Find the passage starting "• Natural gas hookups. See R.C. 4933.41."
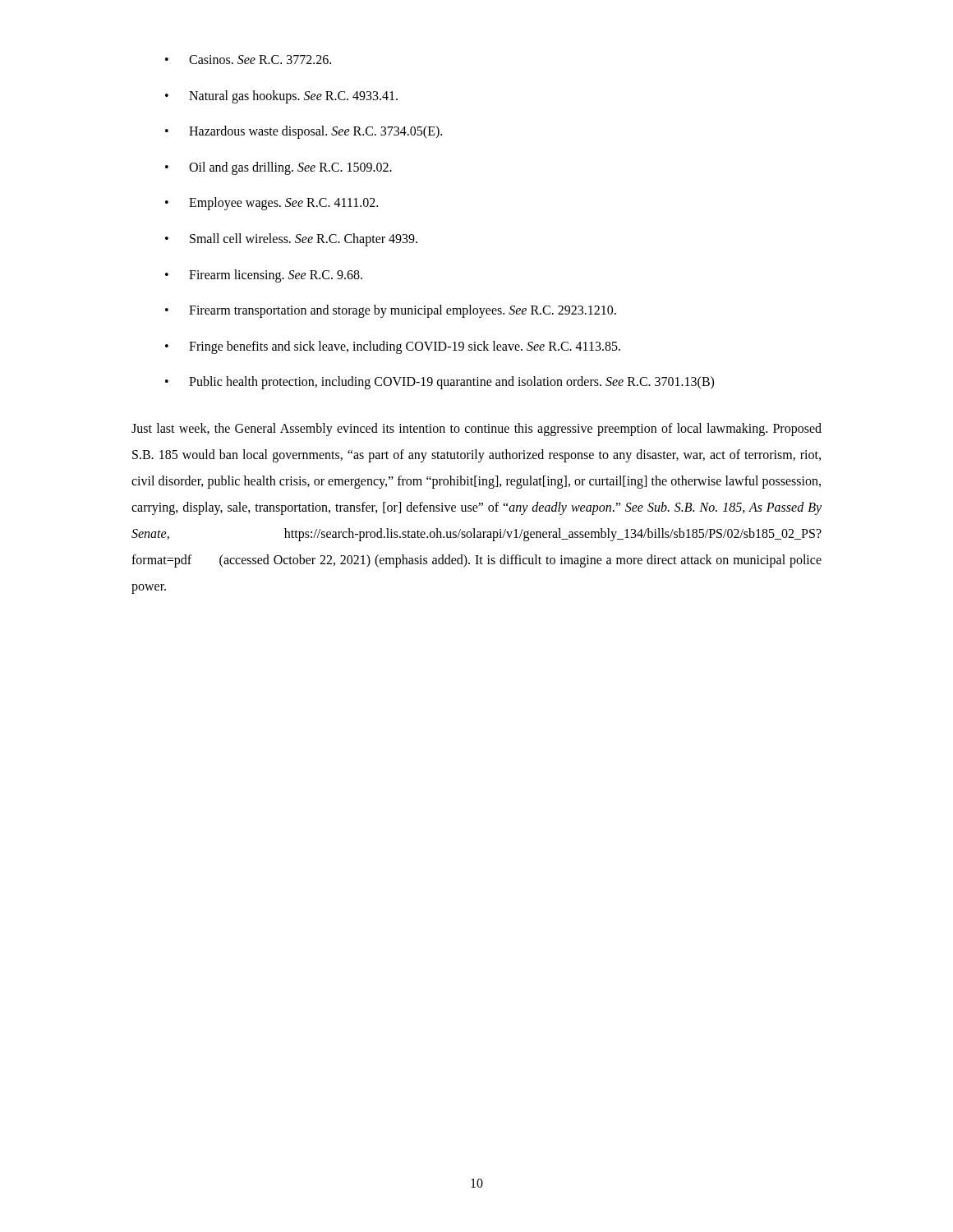Viewport: 953px width, 1232px height. coord(281,97)
